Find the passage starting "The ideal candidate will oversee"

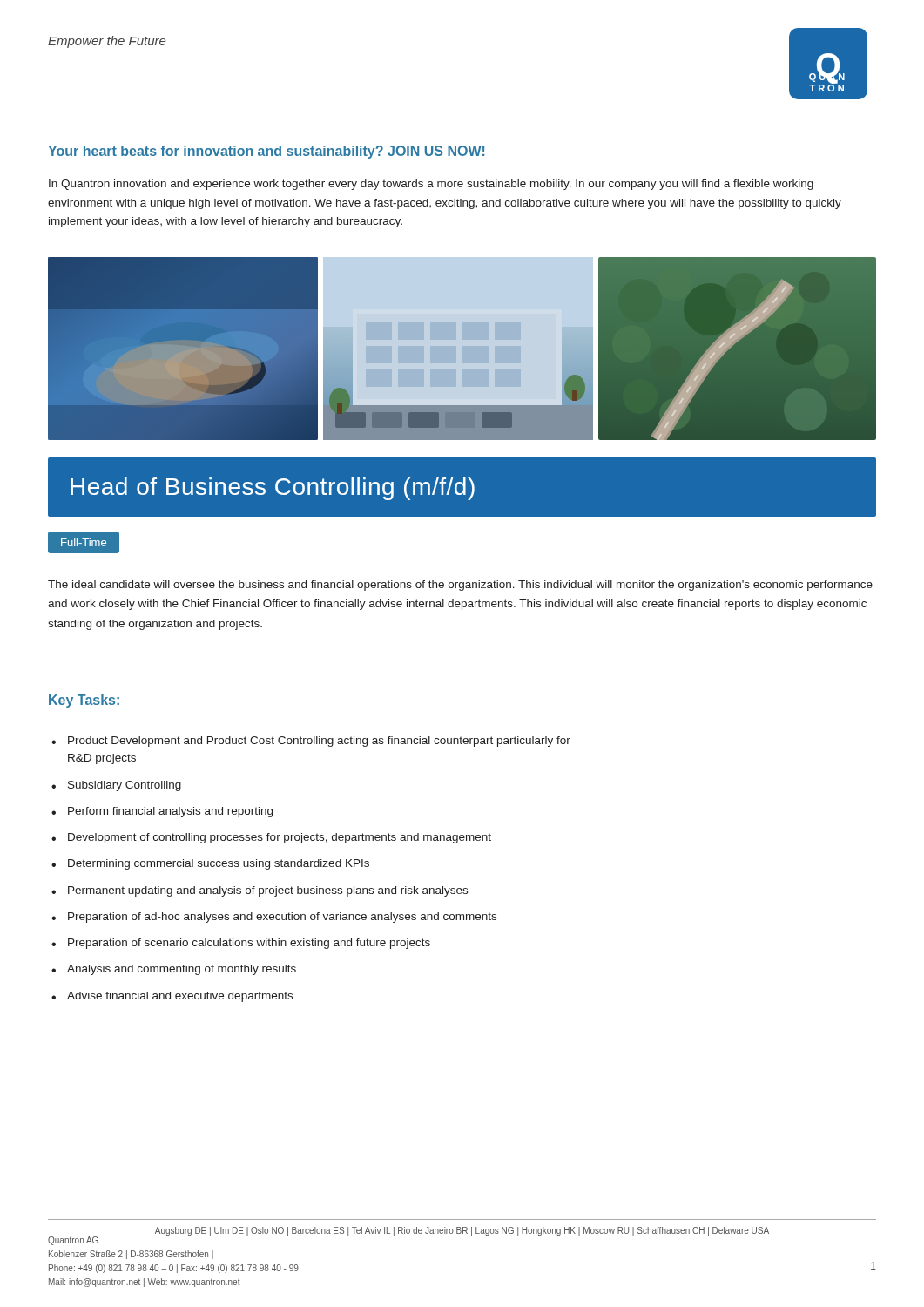(x=460, y=604)
